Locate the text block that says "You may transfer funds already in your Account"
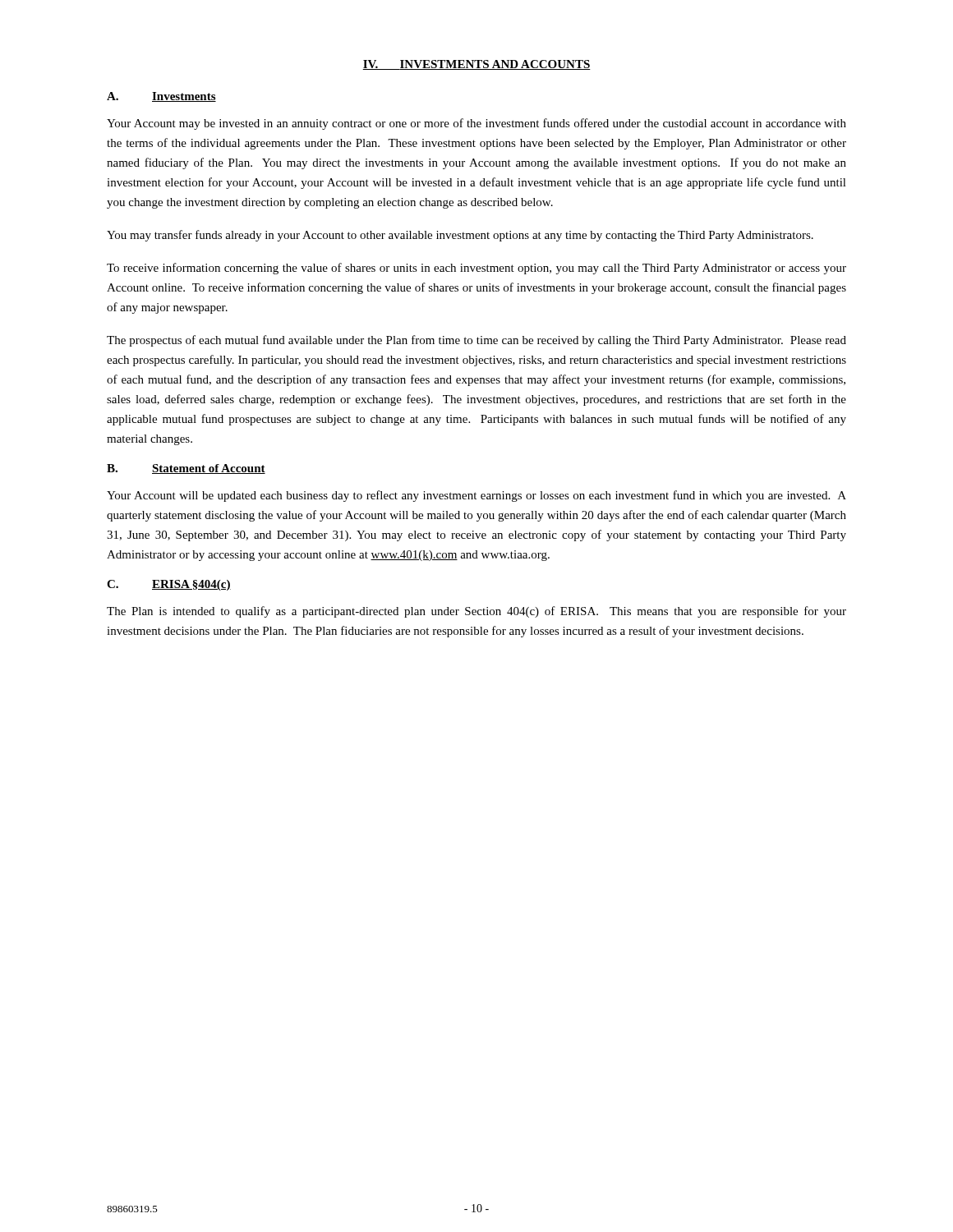Screen dimensions: 1232x953 click(x=460, y=235)
